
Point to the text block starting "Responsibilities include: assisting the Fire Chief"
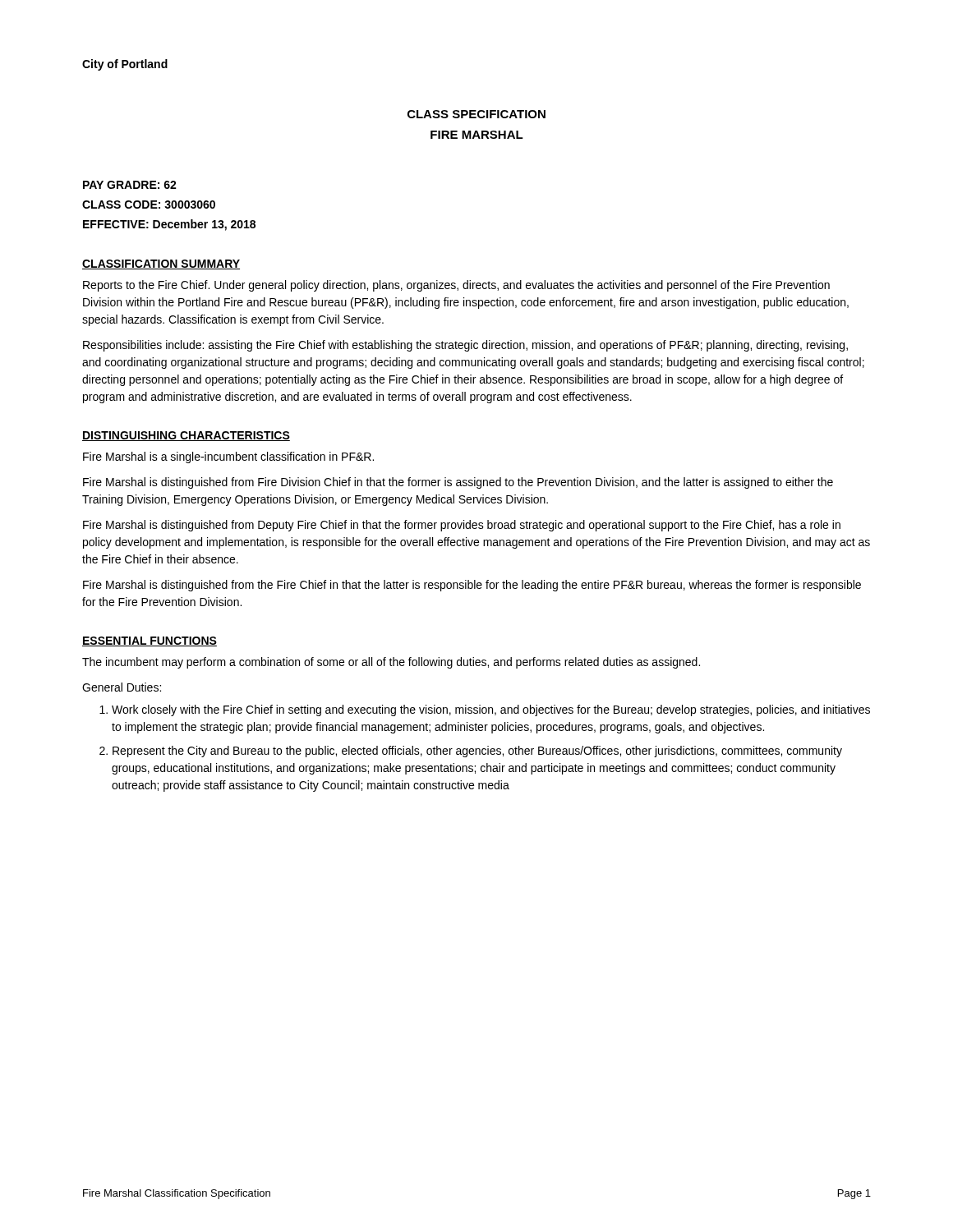[473, 371]
